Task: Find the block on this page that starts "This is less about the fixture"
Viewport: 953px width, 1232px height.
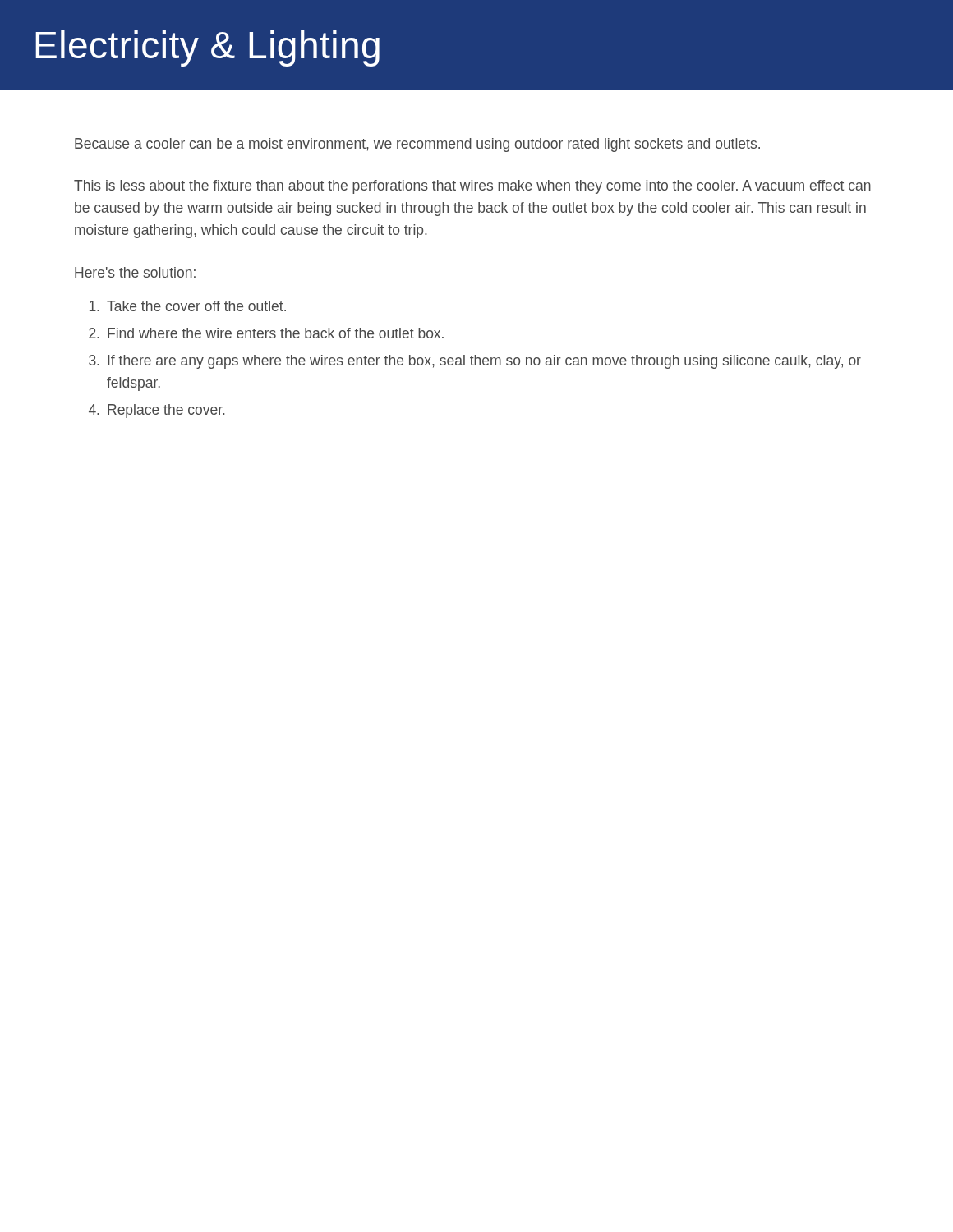Action: pos(473,208)
